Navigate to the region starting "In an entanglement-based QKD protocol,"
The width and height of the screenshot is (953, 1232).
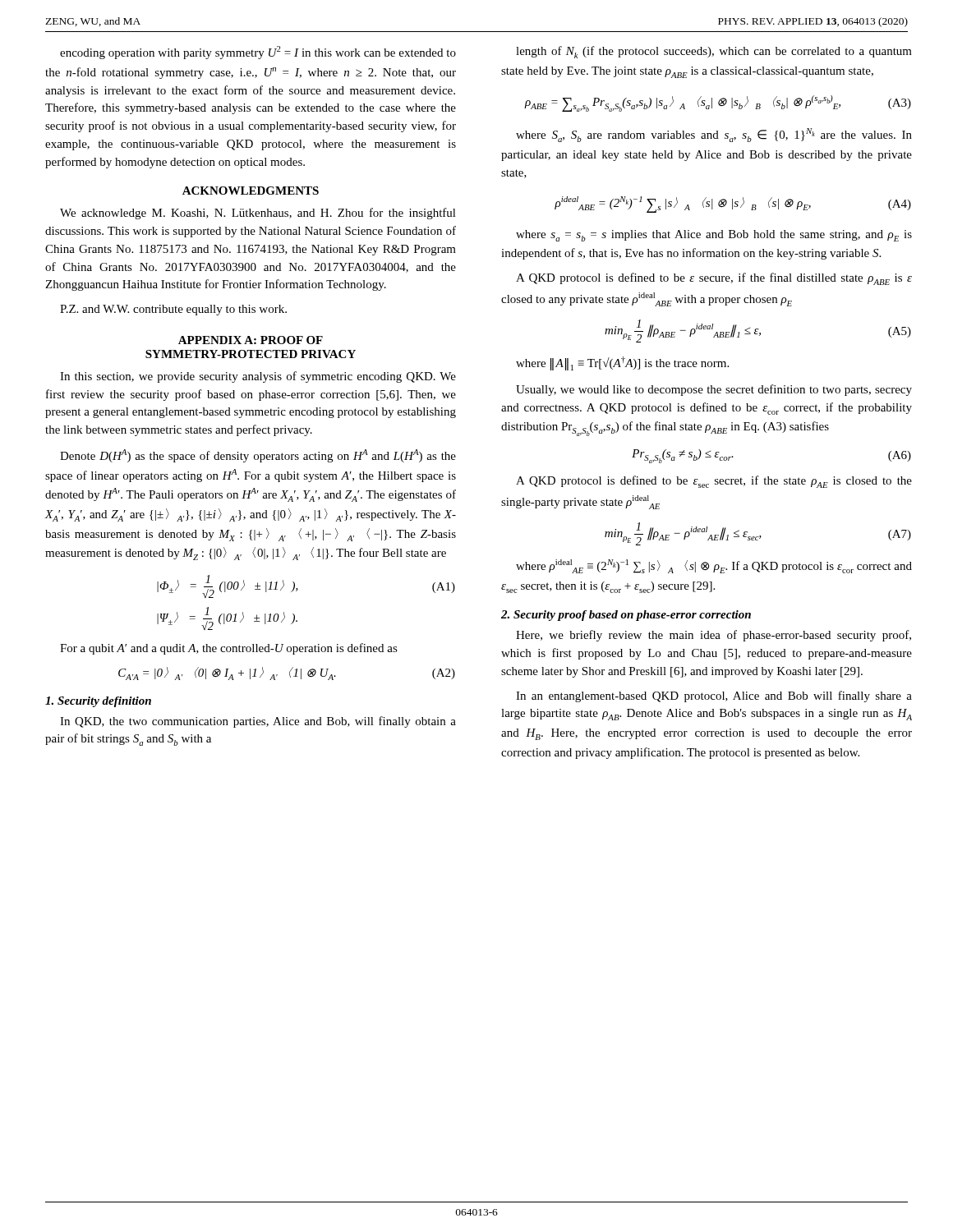point(707,724)
